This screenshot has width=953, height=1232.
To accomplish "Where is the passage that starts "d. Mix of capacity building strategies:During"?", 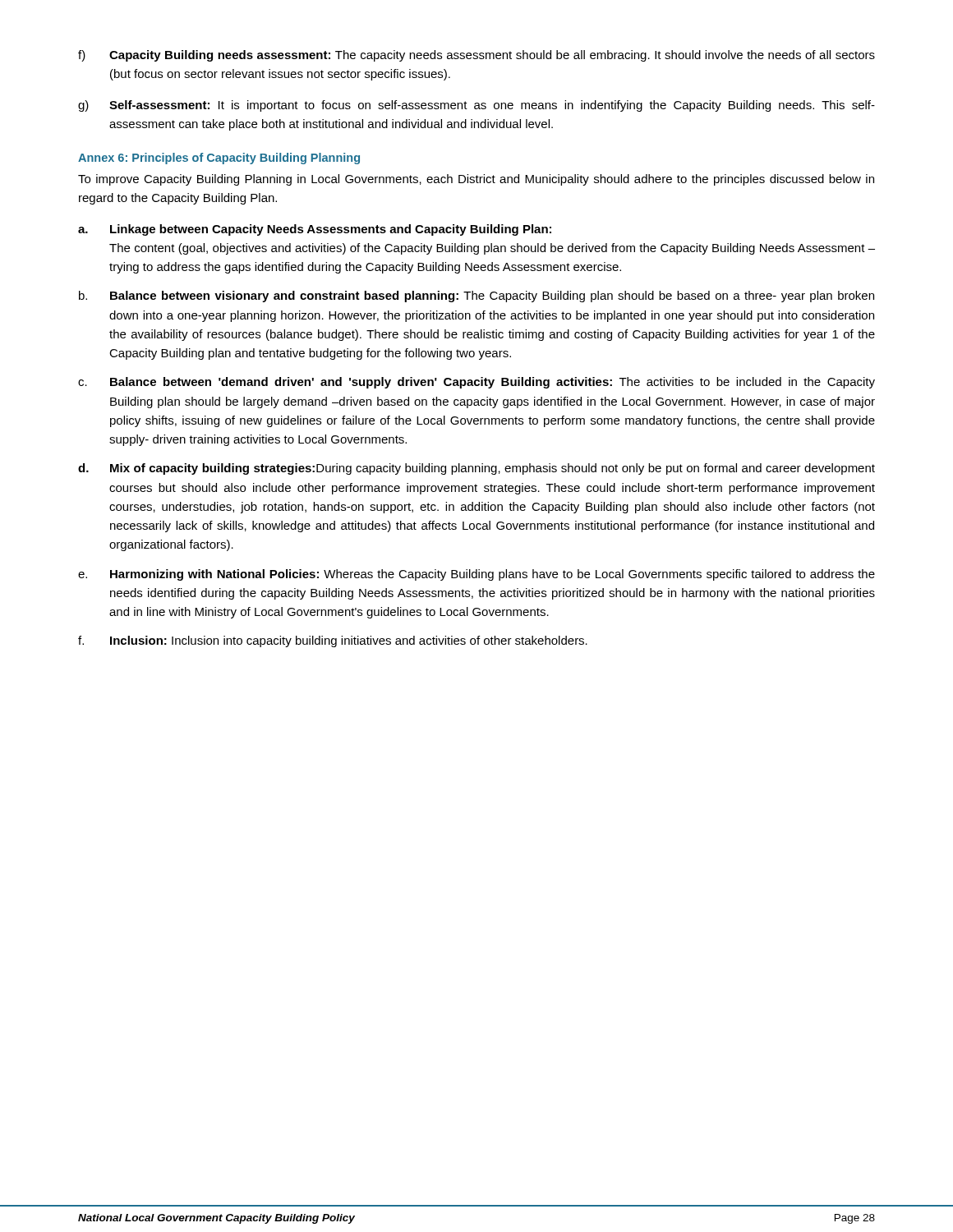I will pyautogui.click(x=476, y=506).
